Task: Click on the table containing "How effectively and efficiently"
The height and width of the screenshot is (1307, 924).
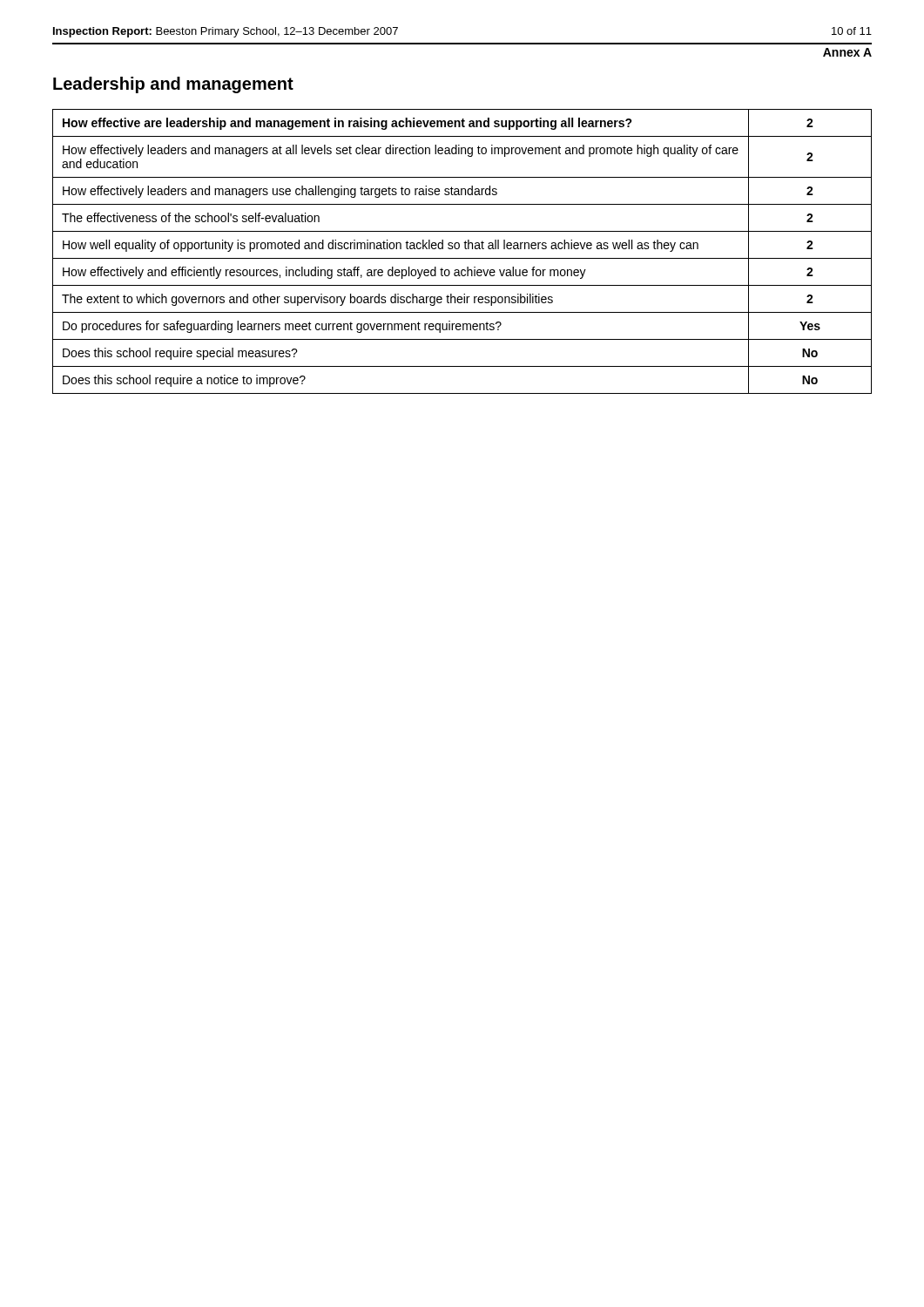Action: click(x=462, y=251)
